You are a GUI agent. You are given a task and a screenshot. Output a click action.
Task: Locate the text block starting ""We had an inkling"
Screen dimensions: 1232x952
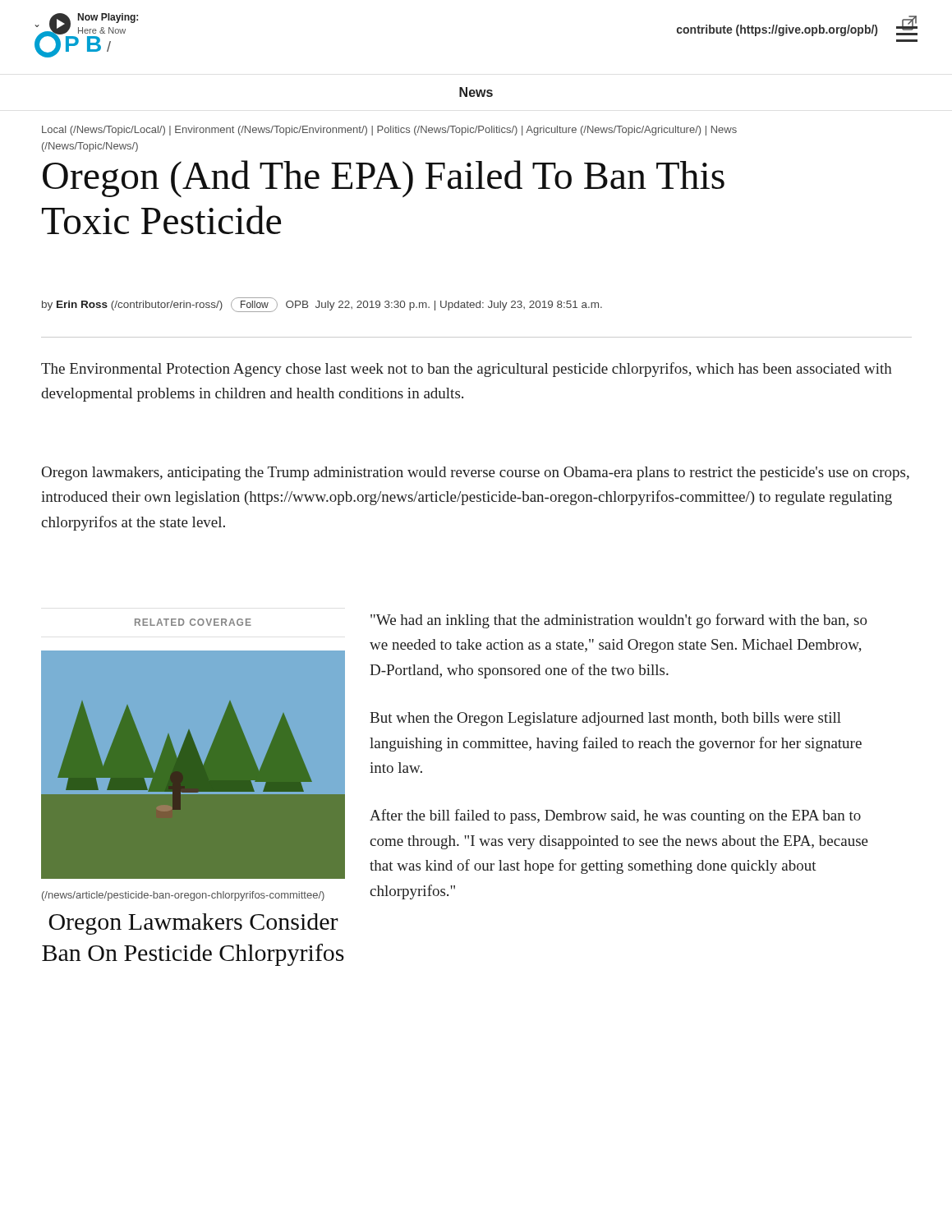(619, 645)
